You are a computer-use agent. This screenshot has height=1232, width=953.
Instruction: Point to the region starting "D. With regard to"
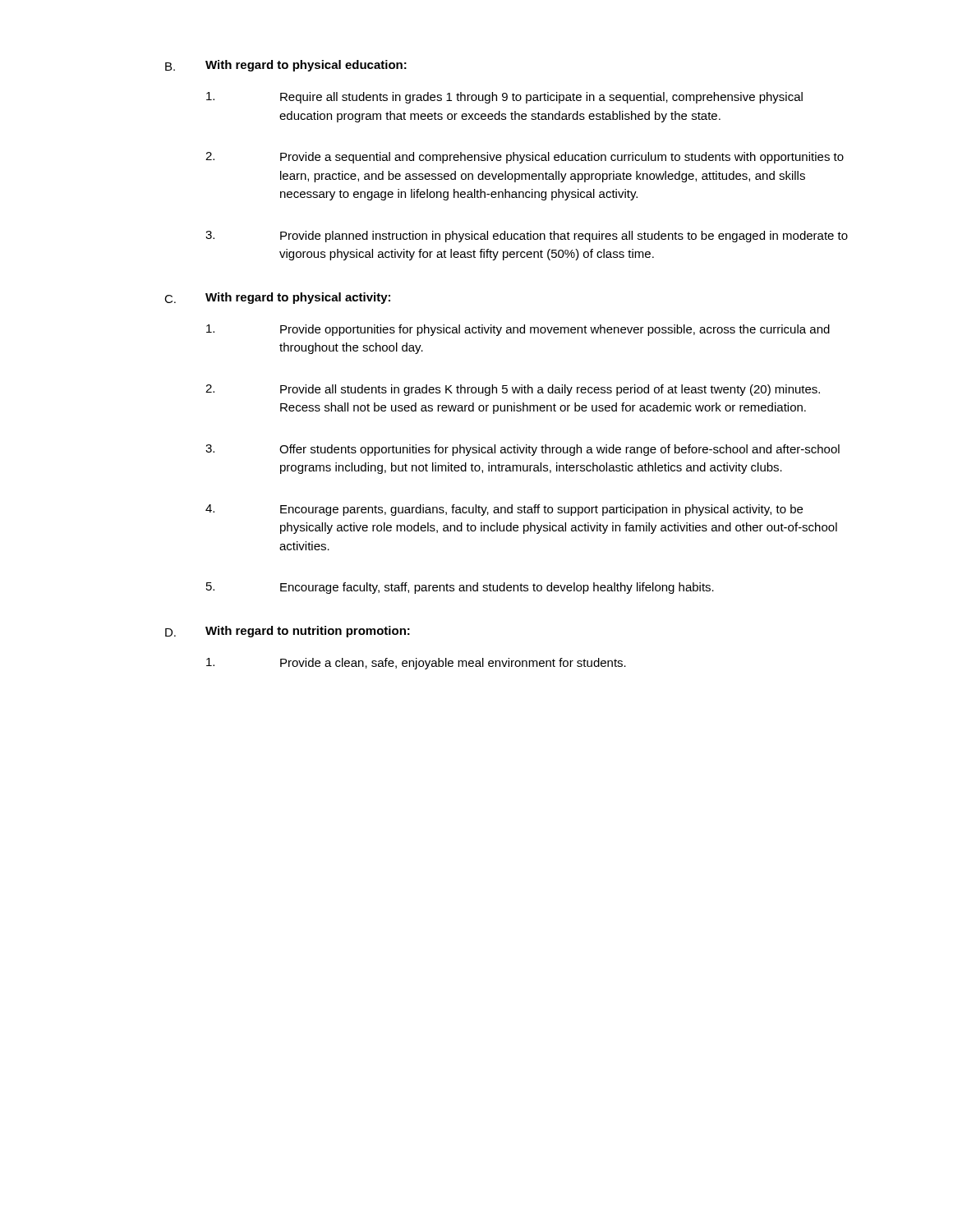[287, 631]
